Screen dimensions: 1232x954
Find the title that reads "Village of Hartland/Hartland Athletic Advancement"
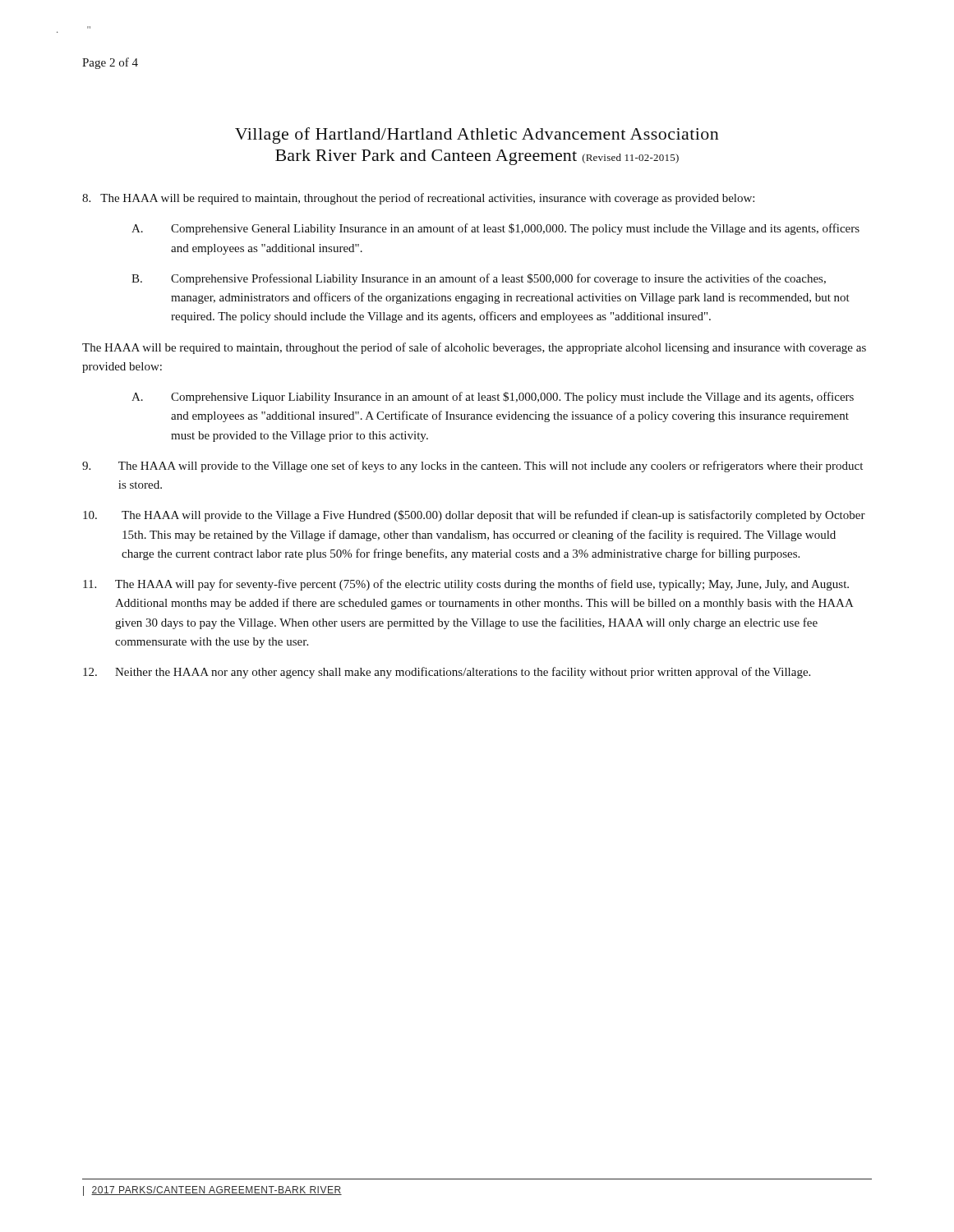pos(477,145)
